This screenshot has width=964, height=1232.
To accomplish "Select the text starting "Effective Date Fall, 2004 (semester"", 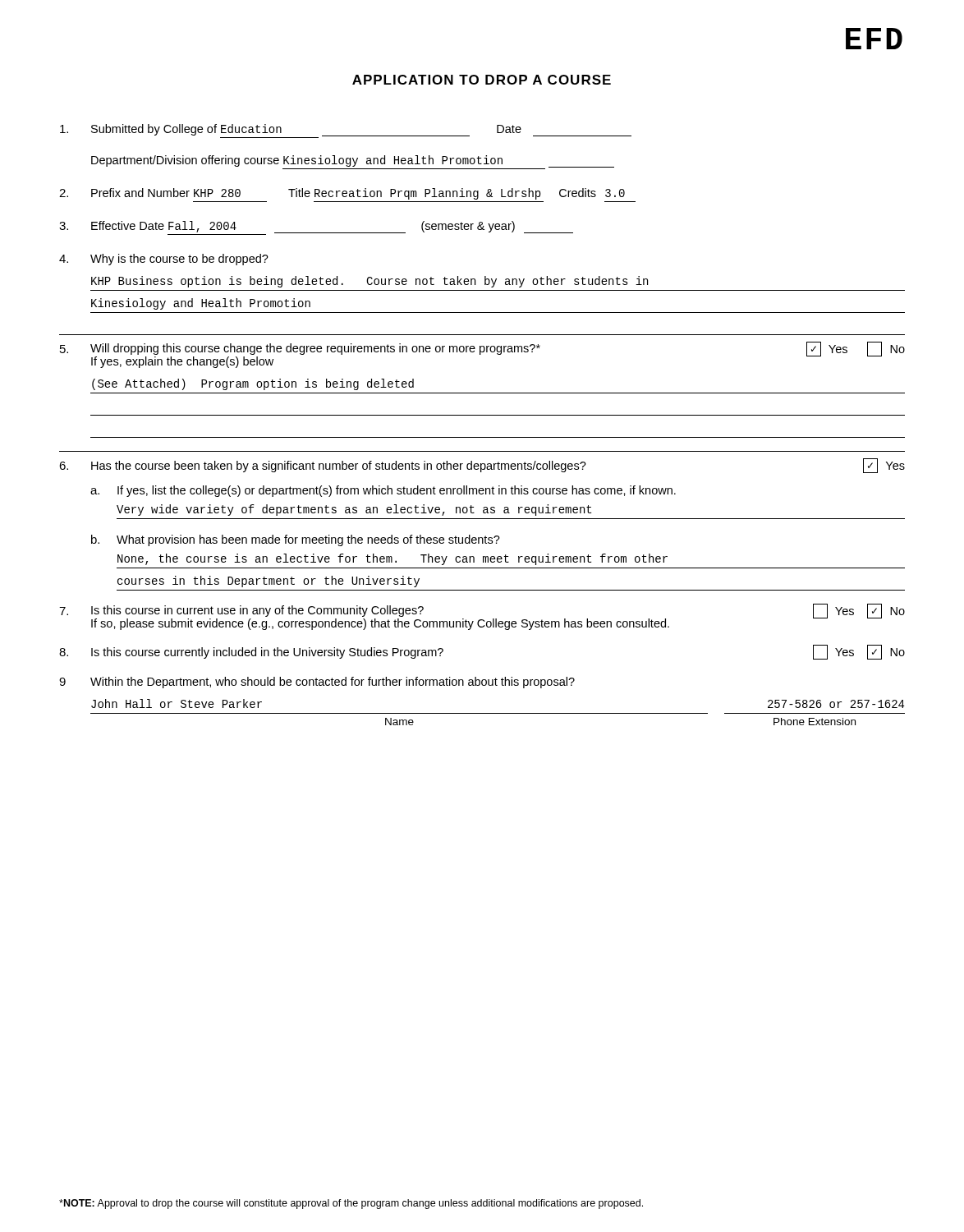I will point(482,227).
